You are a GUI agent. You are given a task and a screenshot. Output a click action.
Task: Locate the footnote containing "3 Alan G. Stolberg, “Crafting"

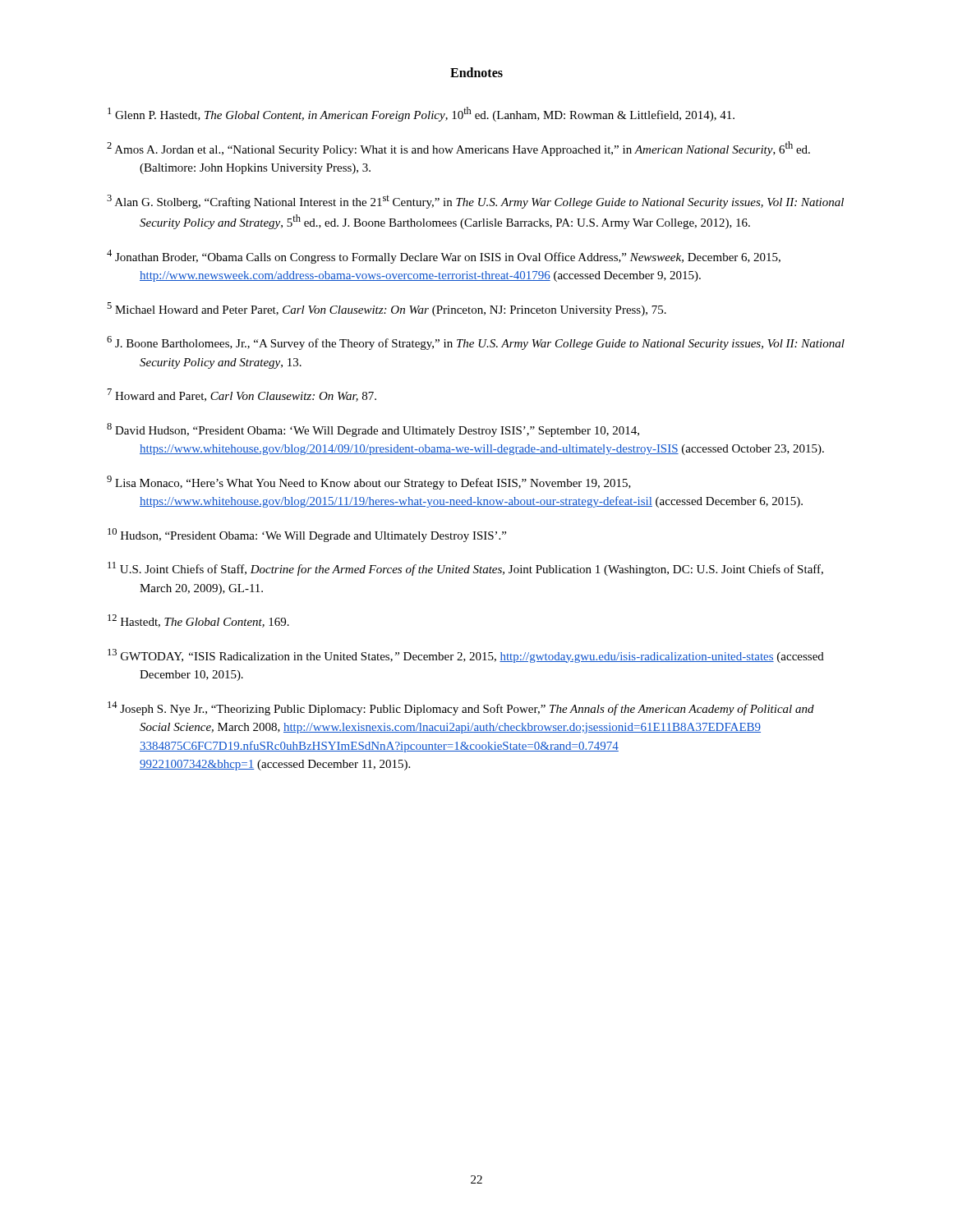click(475, 210)
